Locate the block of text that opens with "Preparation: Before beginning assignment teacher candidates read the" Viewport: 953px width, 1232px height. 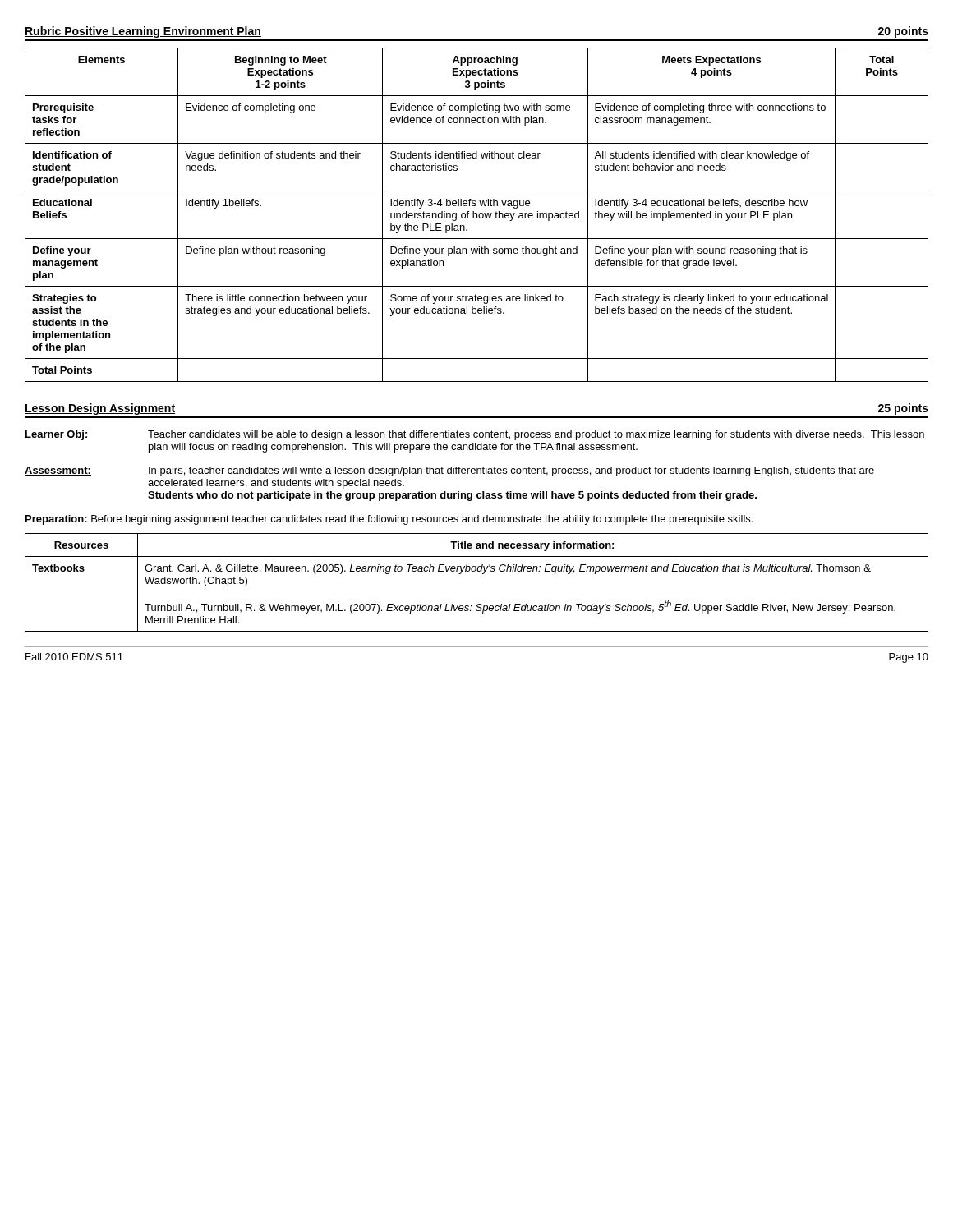coord(389,519)
